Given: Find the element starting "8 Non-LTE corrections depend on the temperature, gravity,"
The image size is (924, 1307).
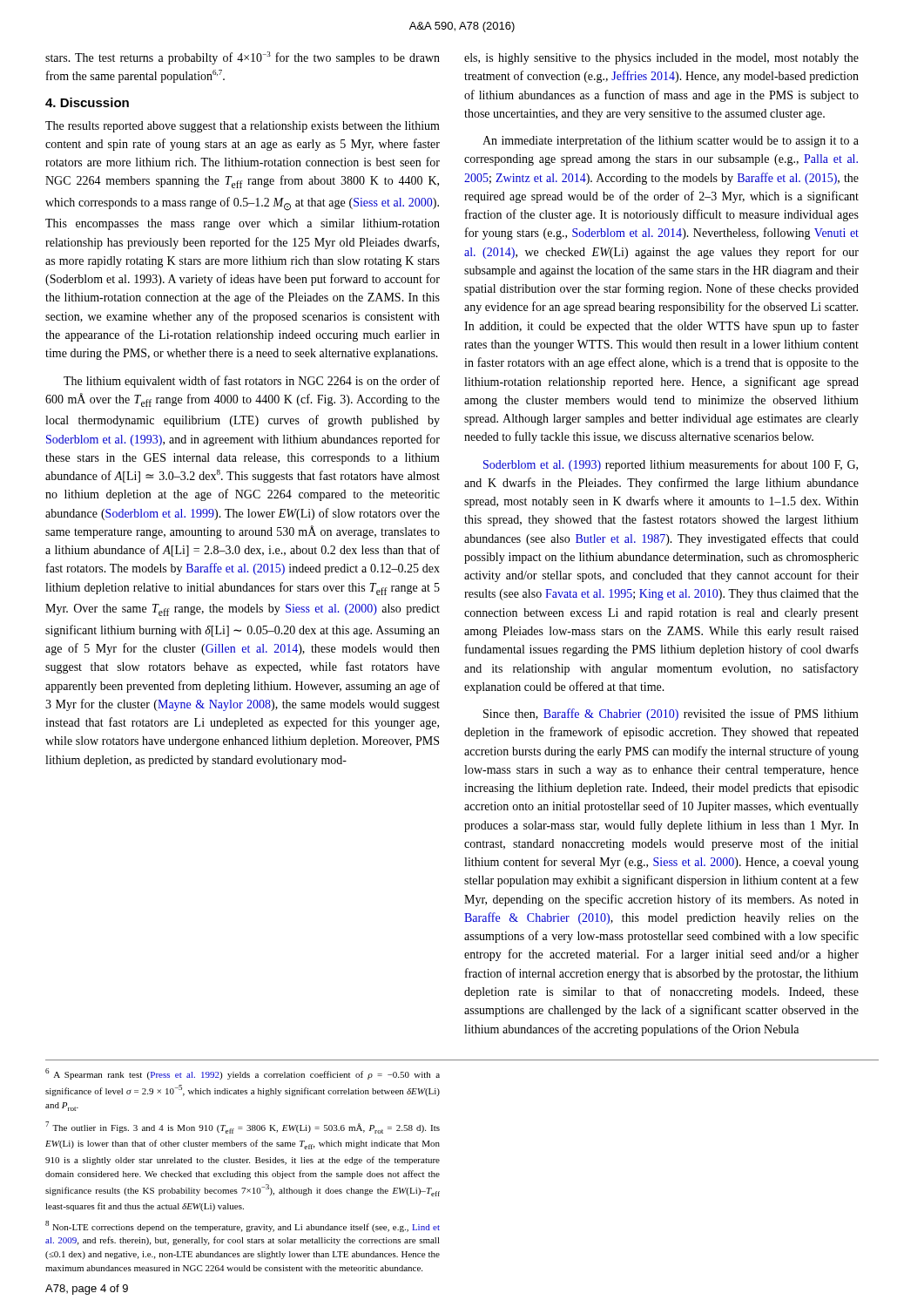Looking at the screenshot, I should (243, 1246).
